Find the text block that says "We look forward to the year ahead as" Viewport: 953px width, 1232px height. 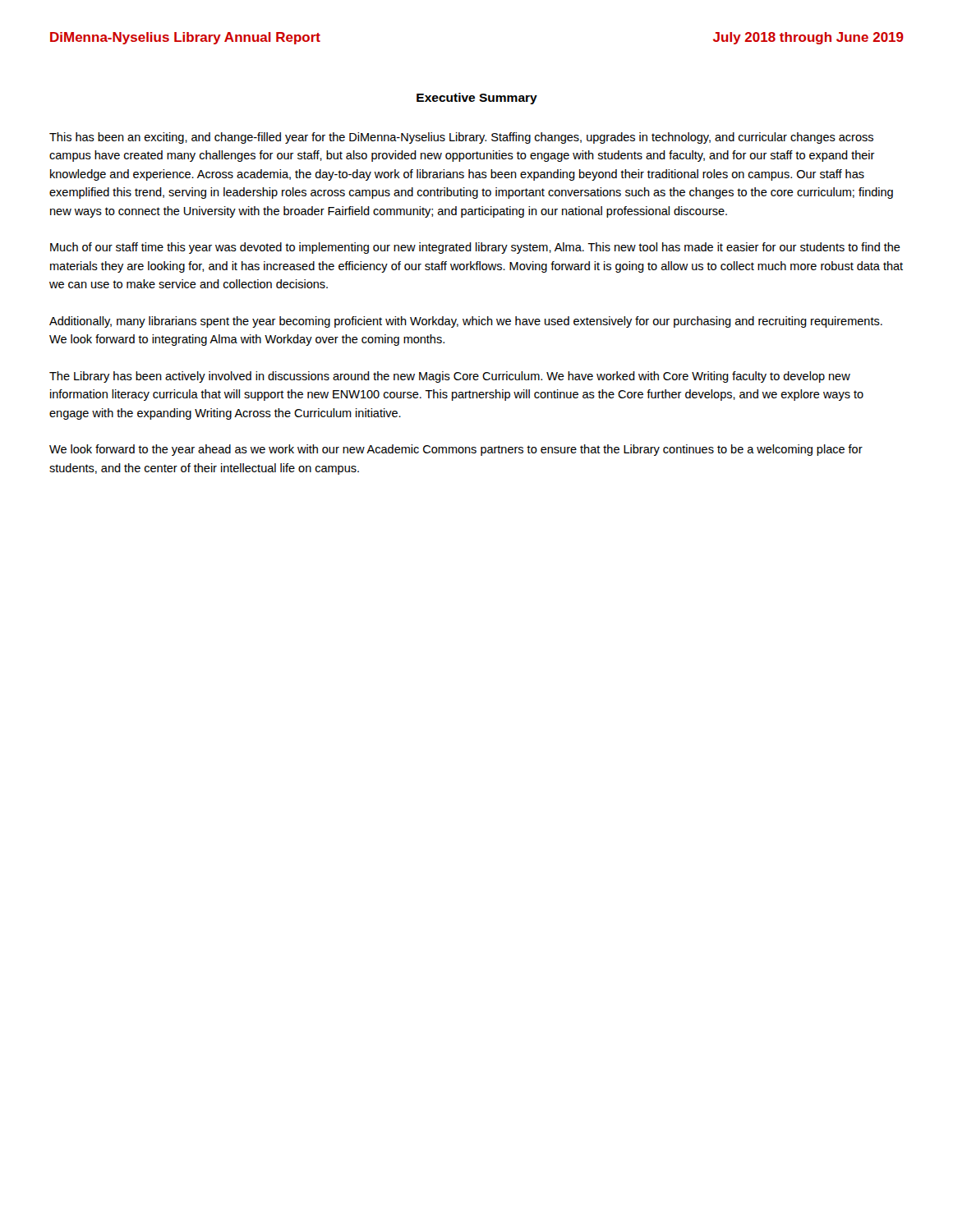456,459
